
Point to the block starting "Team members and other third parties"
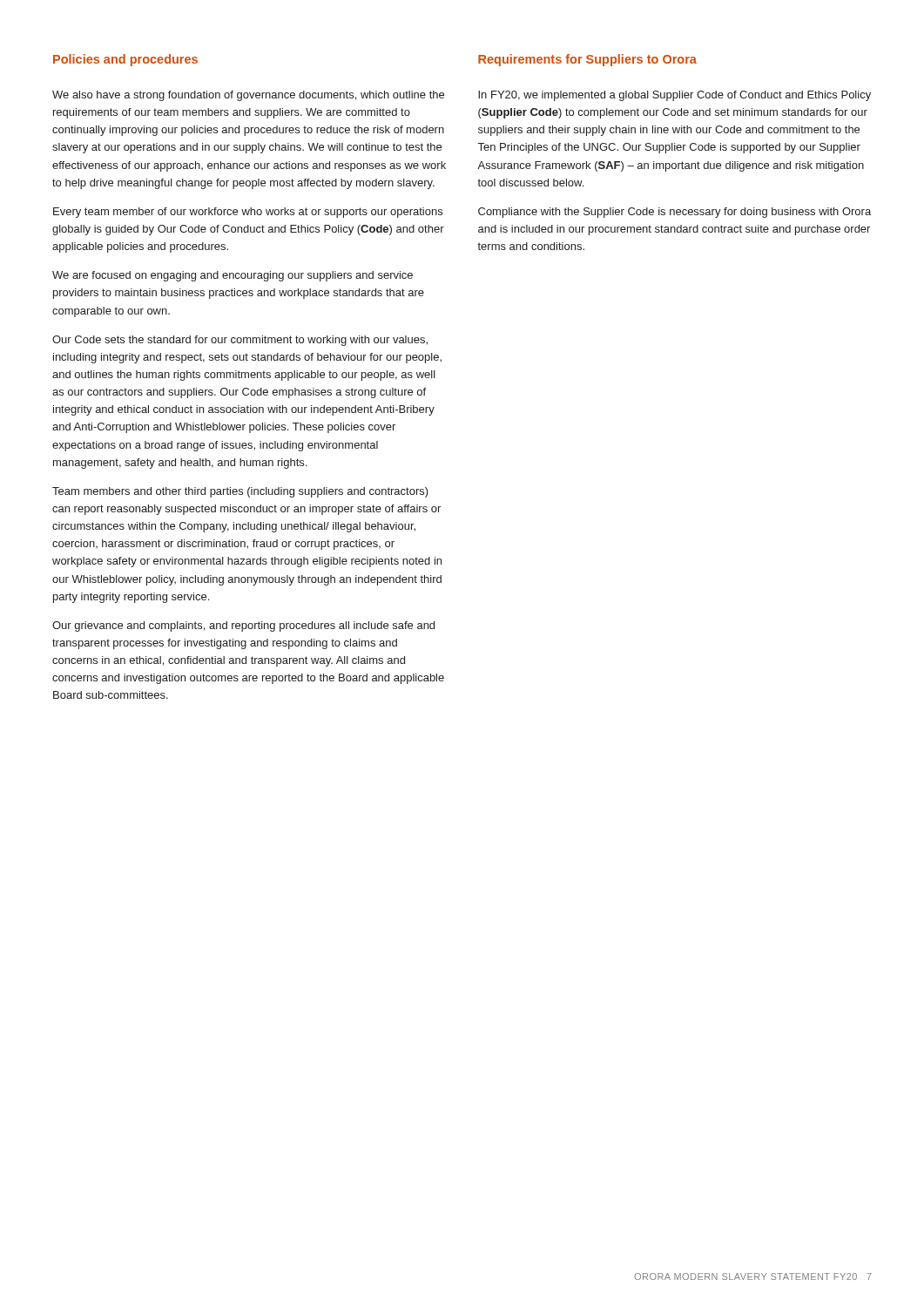coord(249,544)
